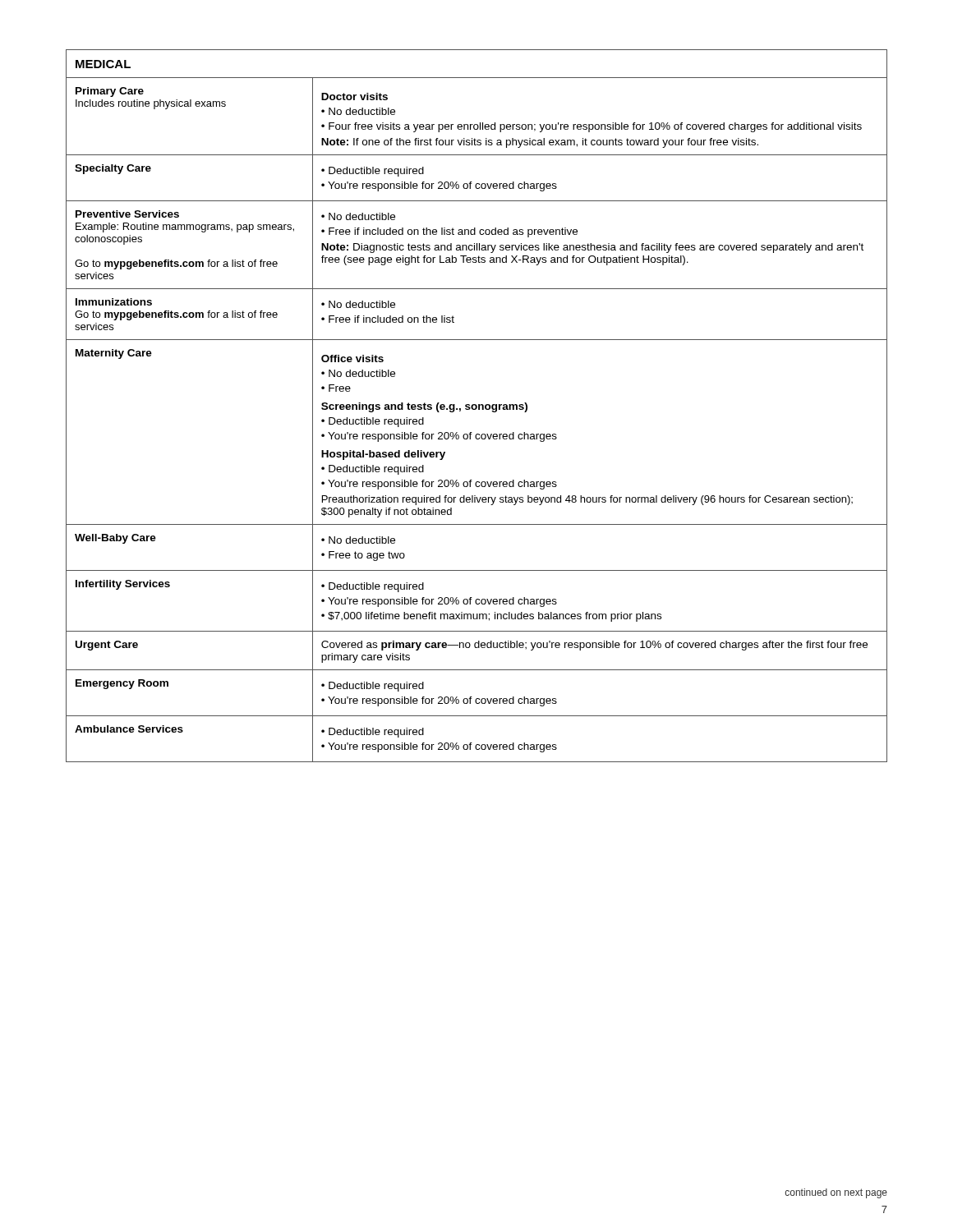Find the table that mentions "Primary Care Includes routine"
This screenshot has height=1232, width=953.
pyautogui.click(x=476, y=406)
